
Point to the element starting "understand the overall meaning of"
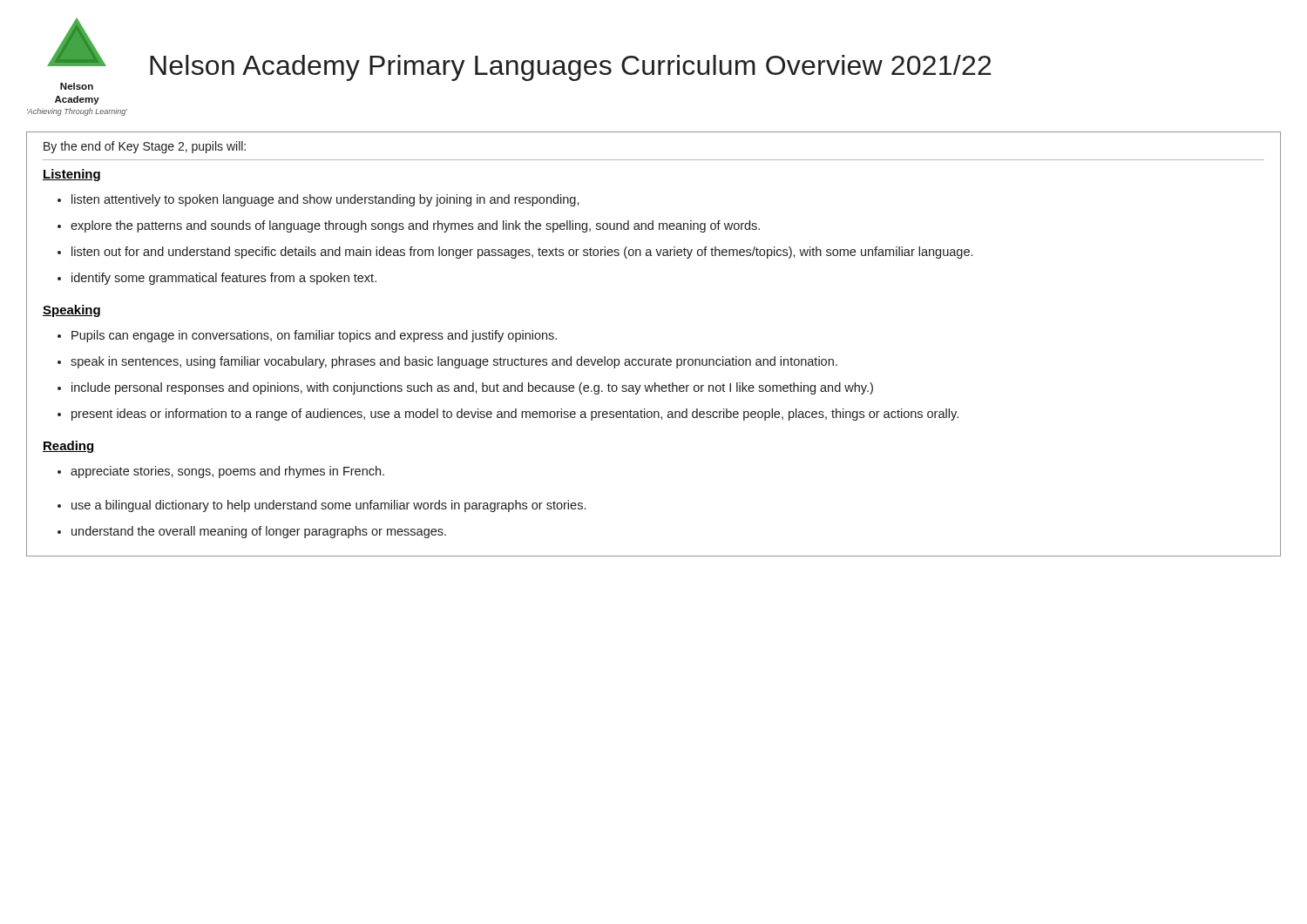coord(259,531)
